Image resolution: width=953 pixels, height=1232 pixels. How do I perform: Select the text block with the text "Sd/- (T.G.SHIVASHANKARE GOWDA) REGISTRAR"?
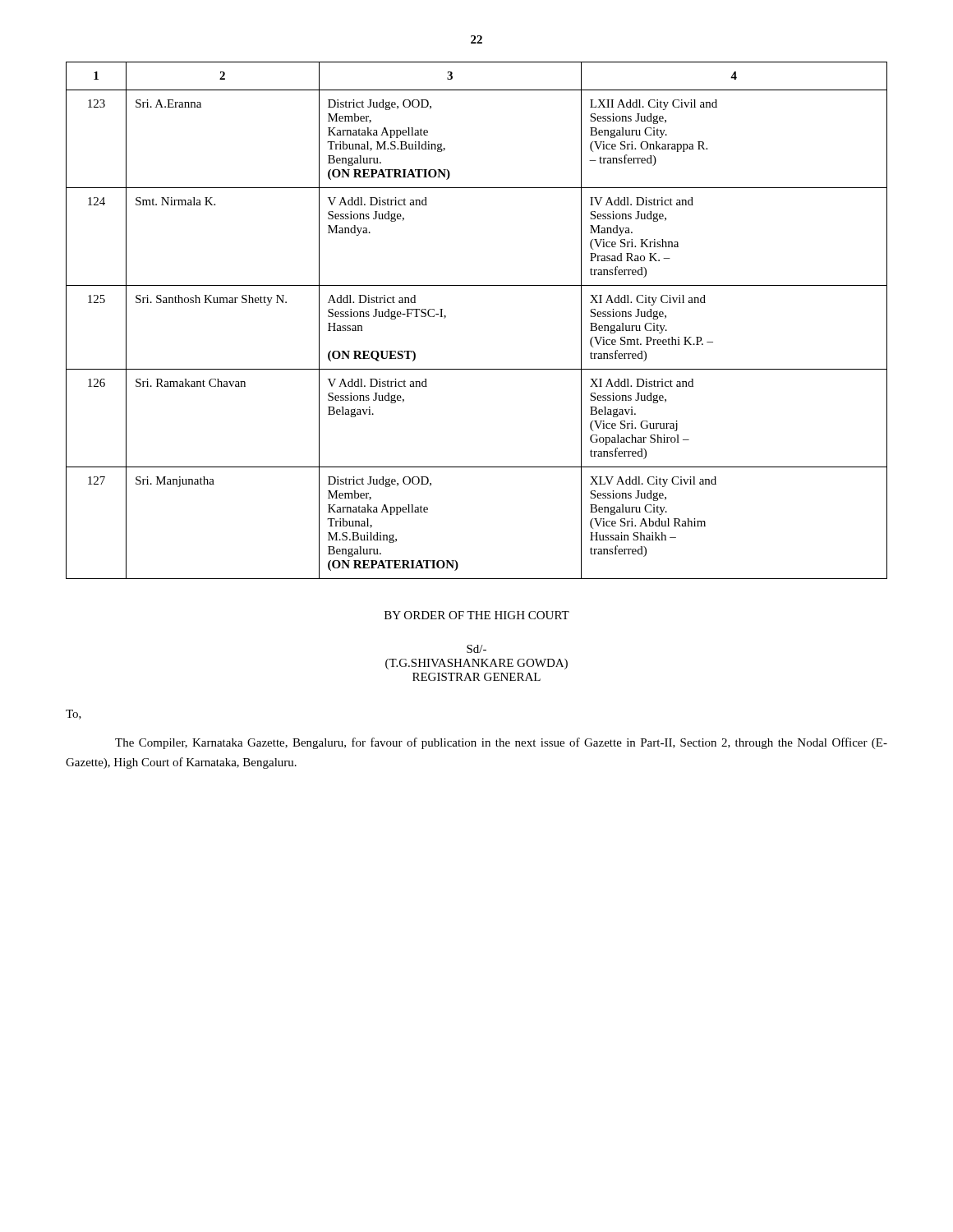(476, 663)
